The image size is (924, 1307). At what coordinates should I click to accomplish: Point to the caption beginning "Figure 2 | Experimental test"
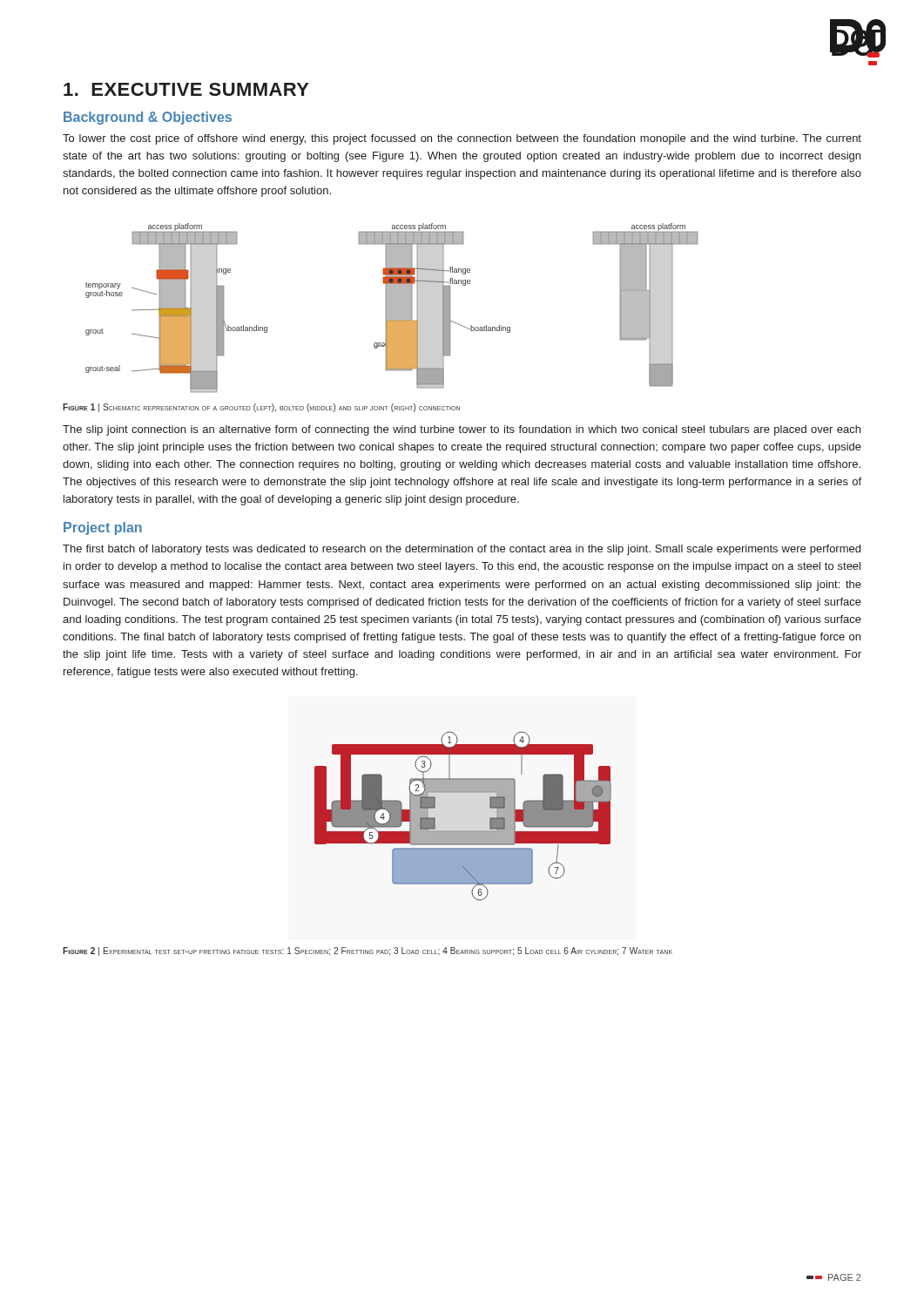coord(368,951)
